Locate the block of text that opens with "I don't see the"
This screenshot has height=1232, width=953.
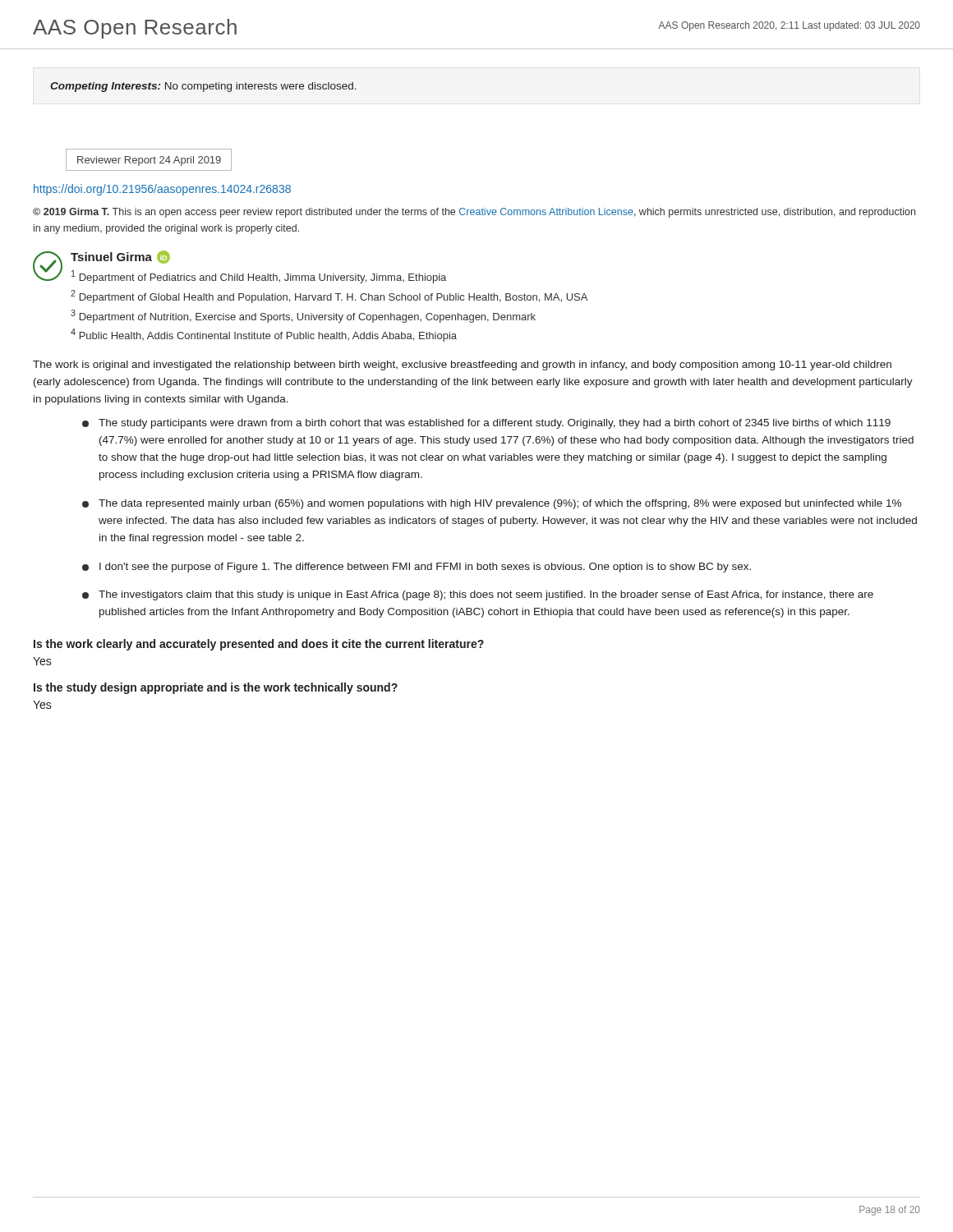point(501,567)
